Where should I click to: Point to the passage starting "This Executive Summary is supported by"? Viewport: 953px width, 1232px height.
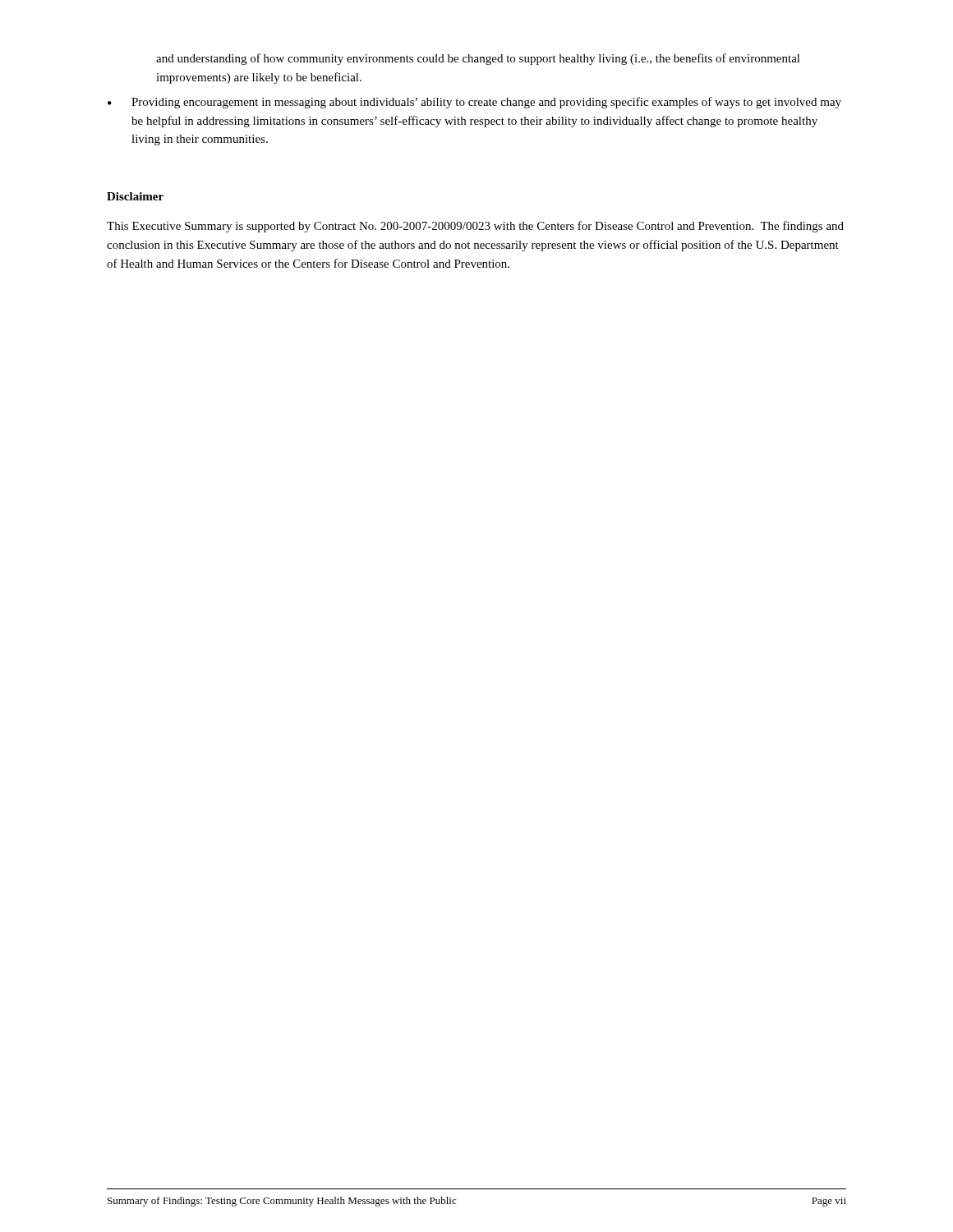pos(475,245)
